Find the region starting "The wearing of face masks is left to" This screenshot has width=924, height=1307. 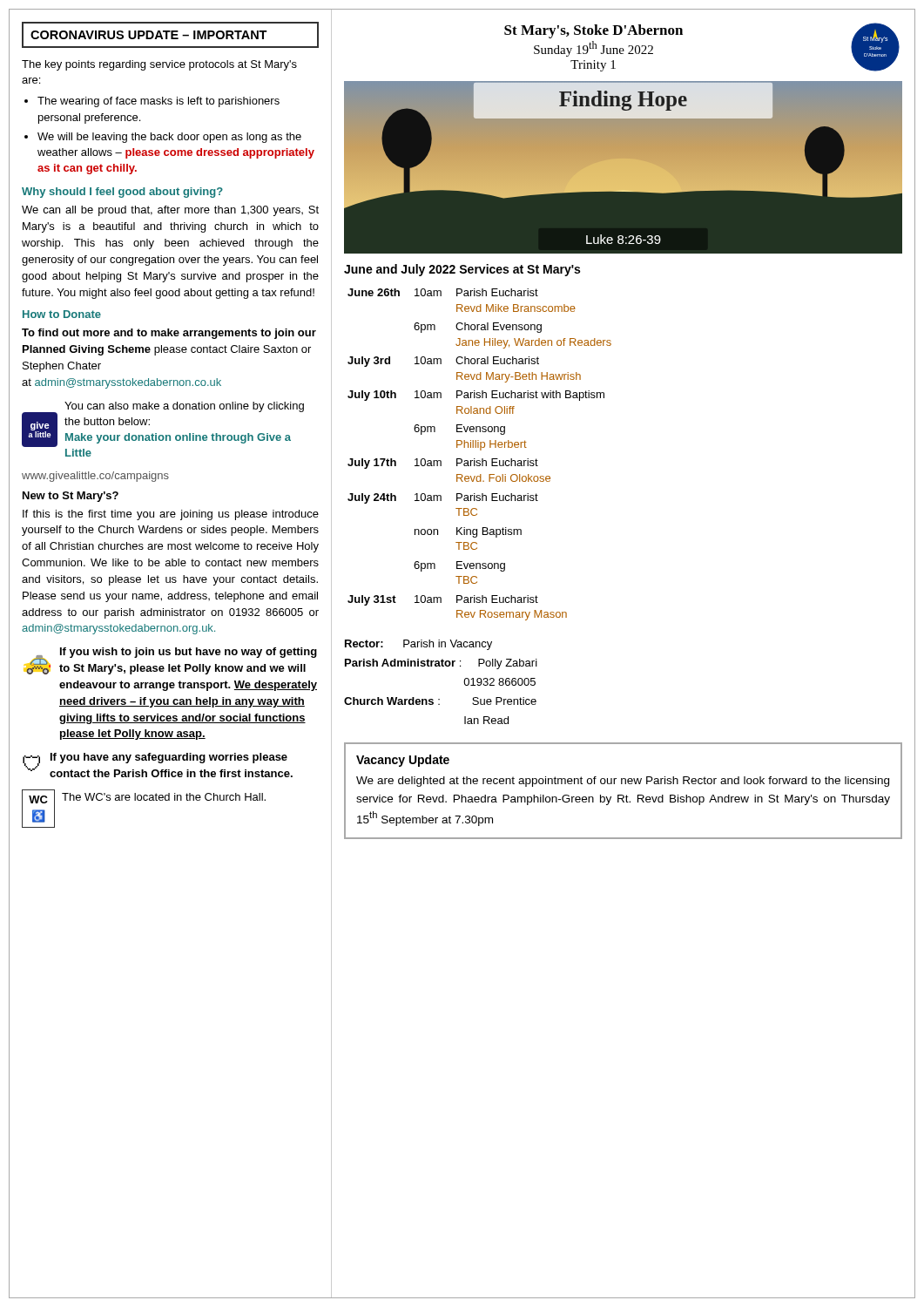tap(159, 109)
